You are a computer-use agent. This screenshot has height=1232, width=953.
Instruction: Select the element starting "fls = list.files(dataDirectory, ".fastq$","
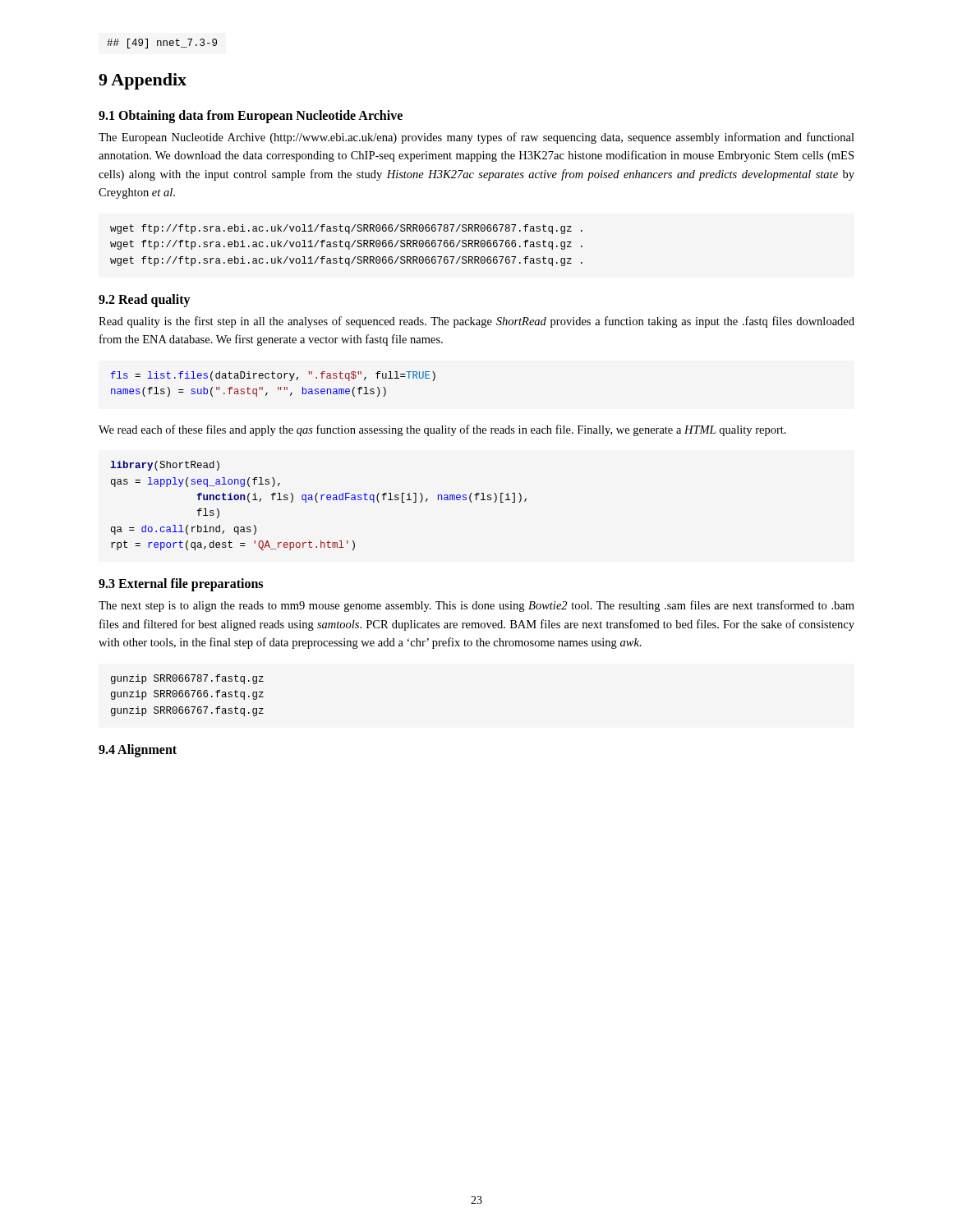(273, 376)
